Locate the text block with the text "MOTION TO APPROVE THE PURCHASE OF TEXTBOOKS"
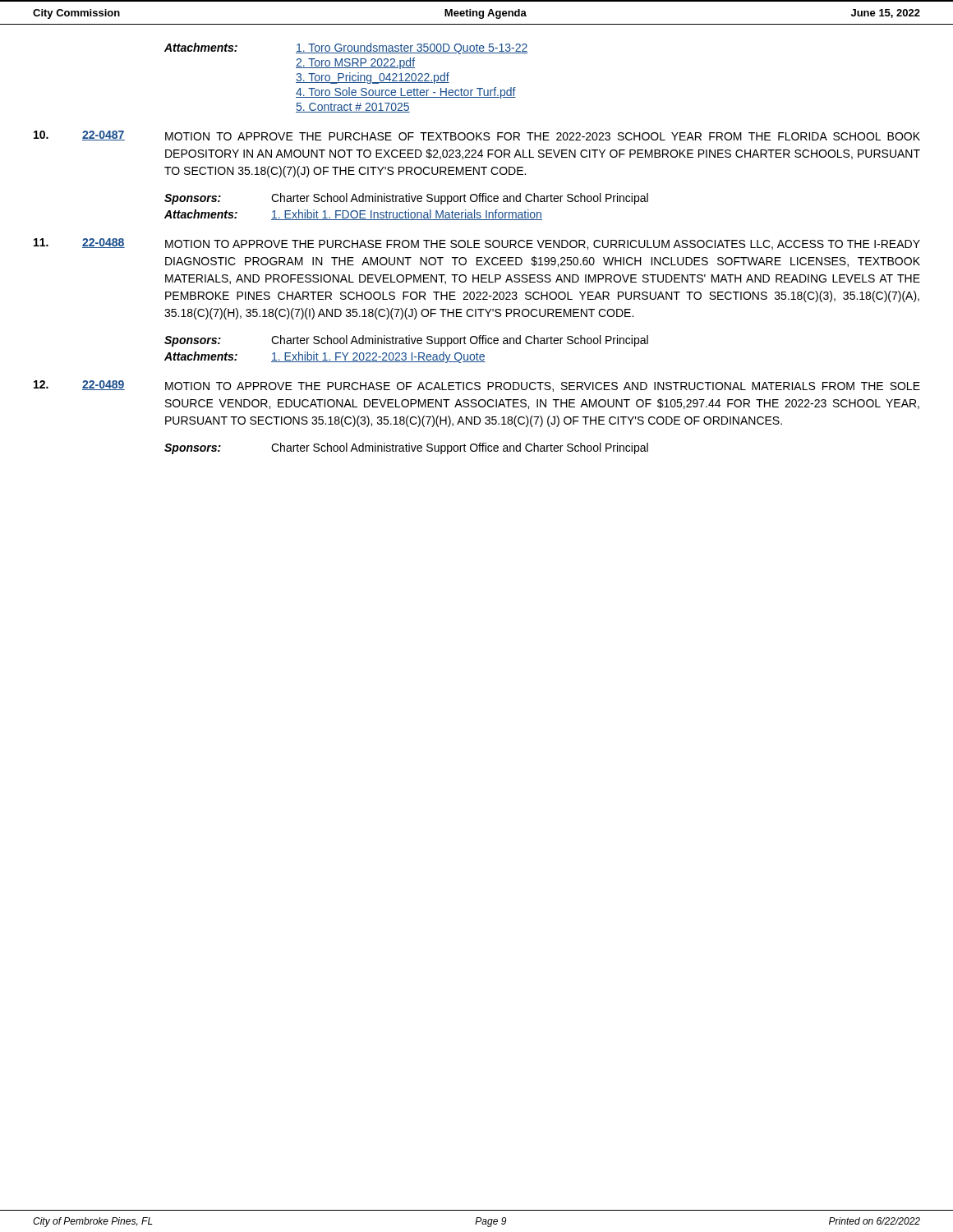 click(542, 154)
